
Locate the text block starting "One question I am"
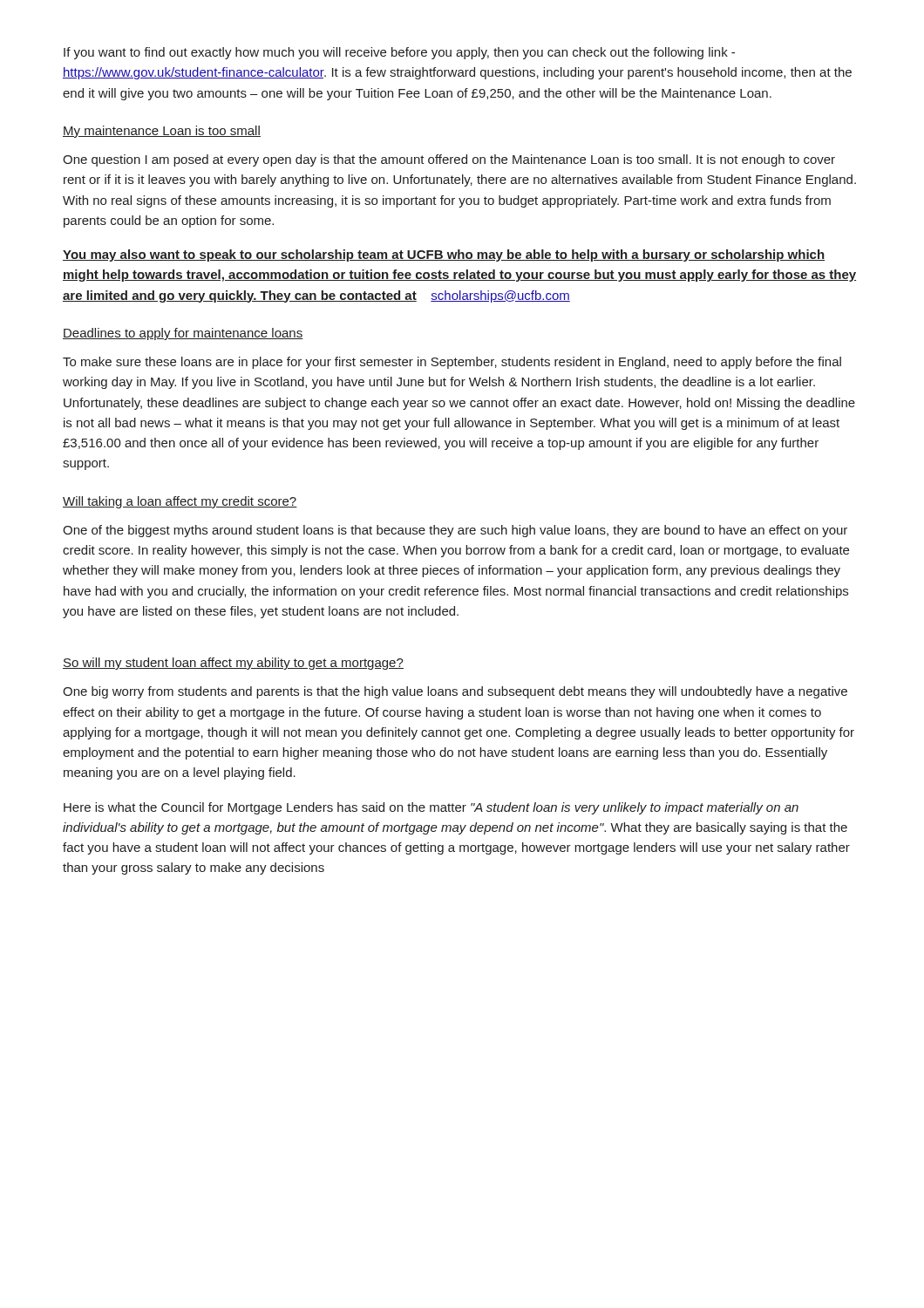point(460,190)
